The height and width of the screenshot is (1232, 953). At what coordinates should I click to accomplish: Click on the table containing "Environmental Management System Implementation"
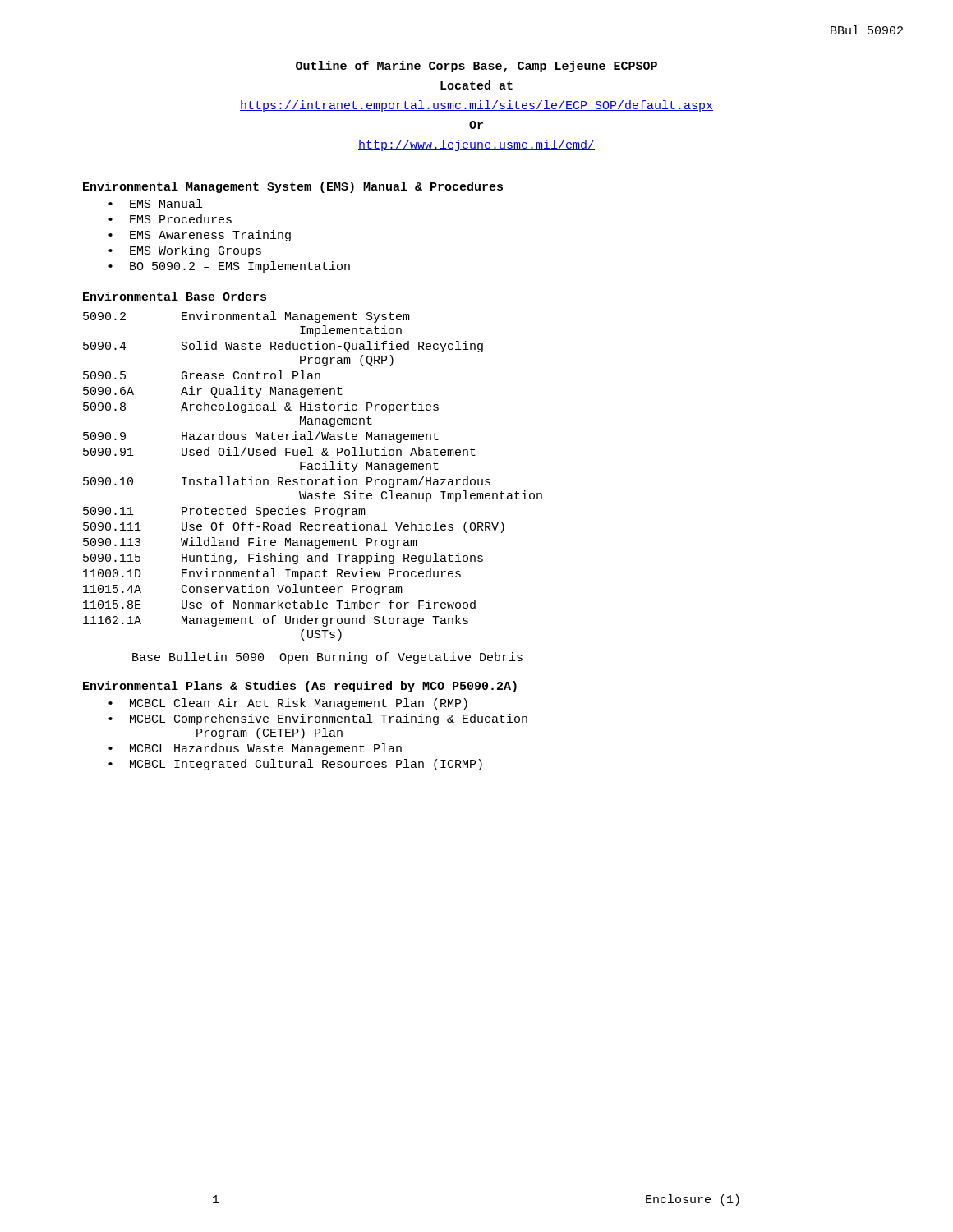(485, 476)
